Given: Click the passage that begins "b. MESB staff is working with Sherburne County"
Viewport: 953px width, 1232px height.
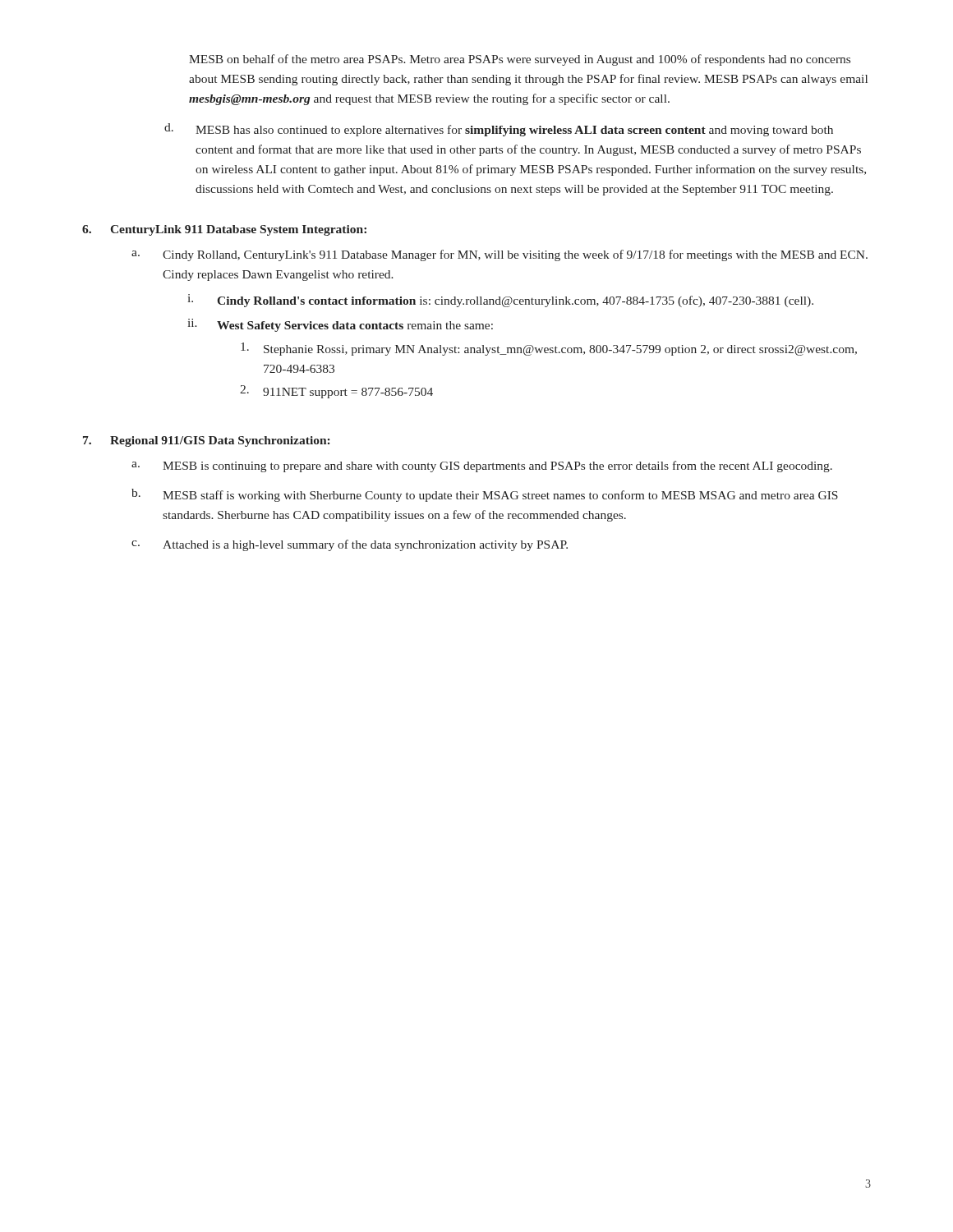Looking at the screenshot, I should click(x=497, y=505).
